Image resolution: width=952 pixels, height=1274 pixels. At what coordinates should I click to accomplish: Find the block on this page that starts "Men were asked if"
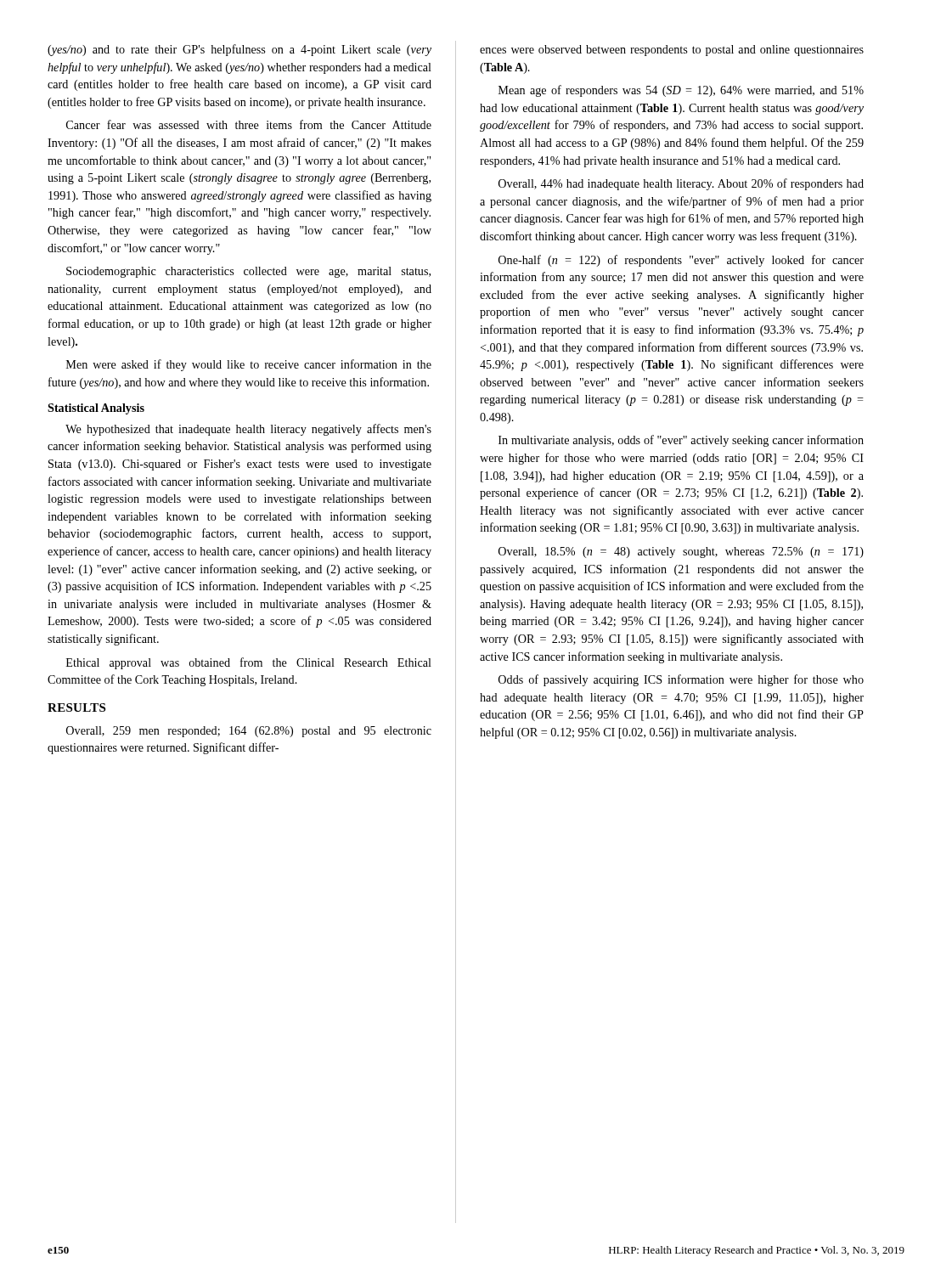(240, 373)
